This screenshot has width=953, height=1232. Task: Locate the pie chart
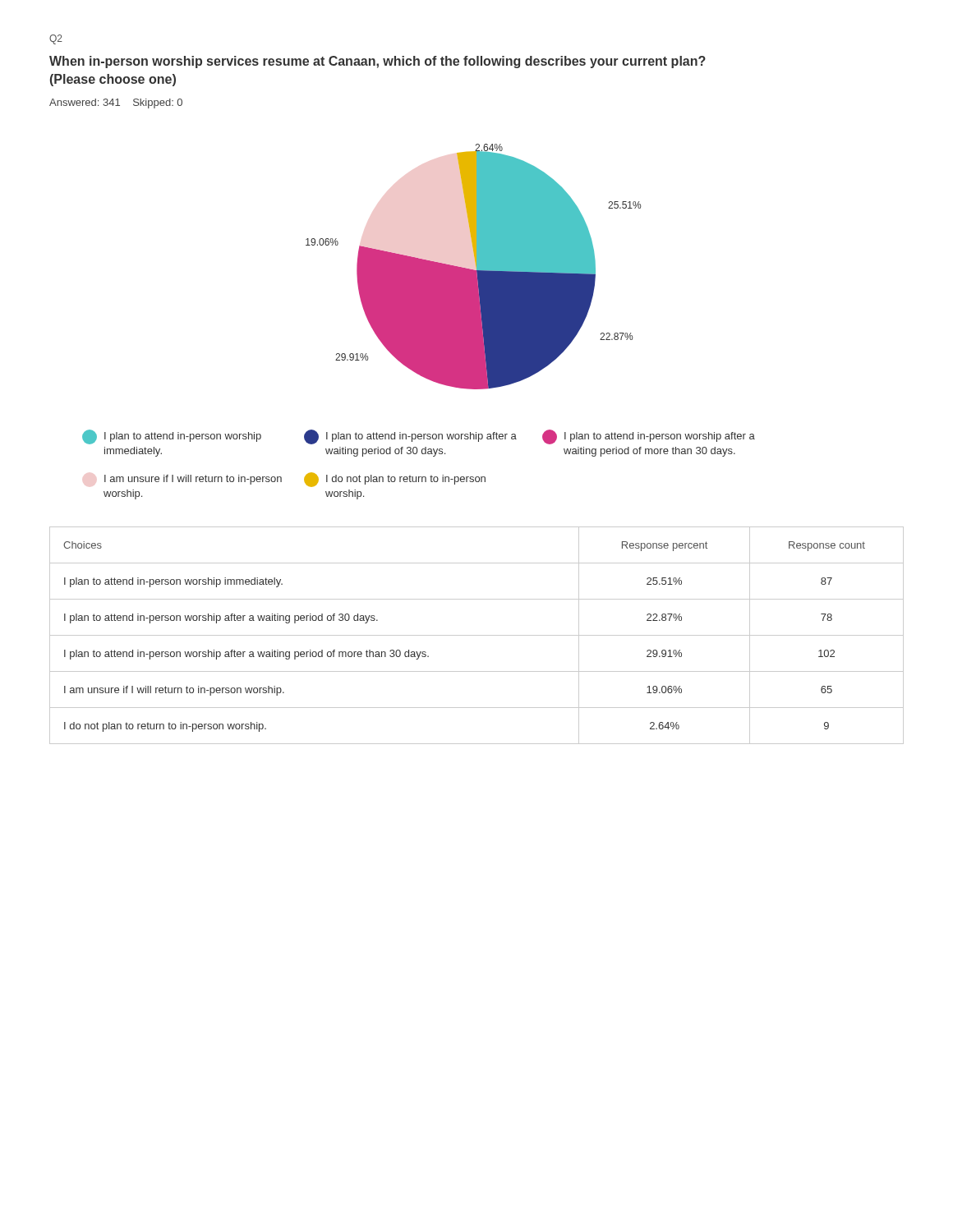[x=476, y=266]
